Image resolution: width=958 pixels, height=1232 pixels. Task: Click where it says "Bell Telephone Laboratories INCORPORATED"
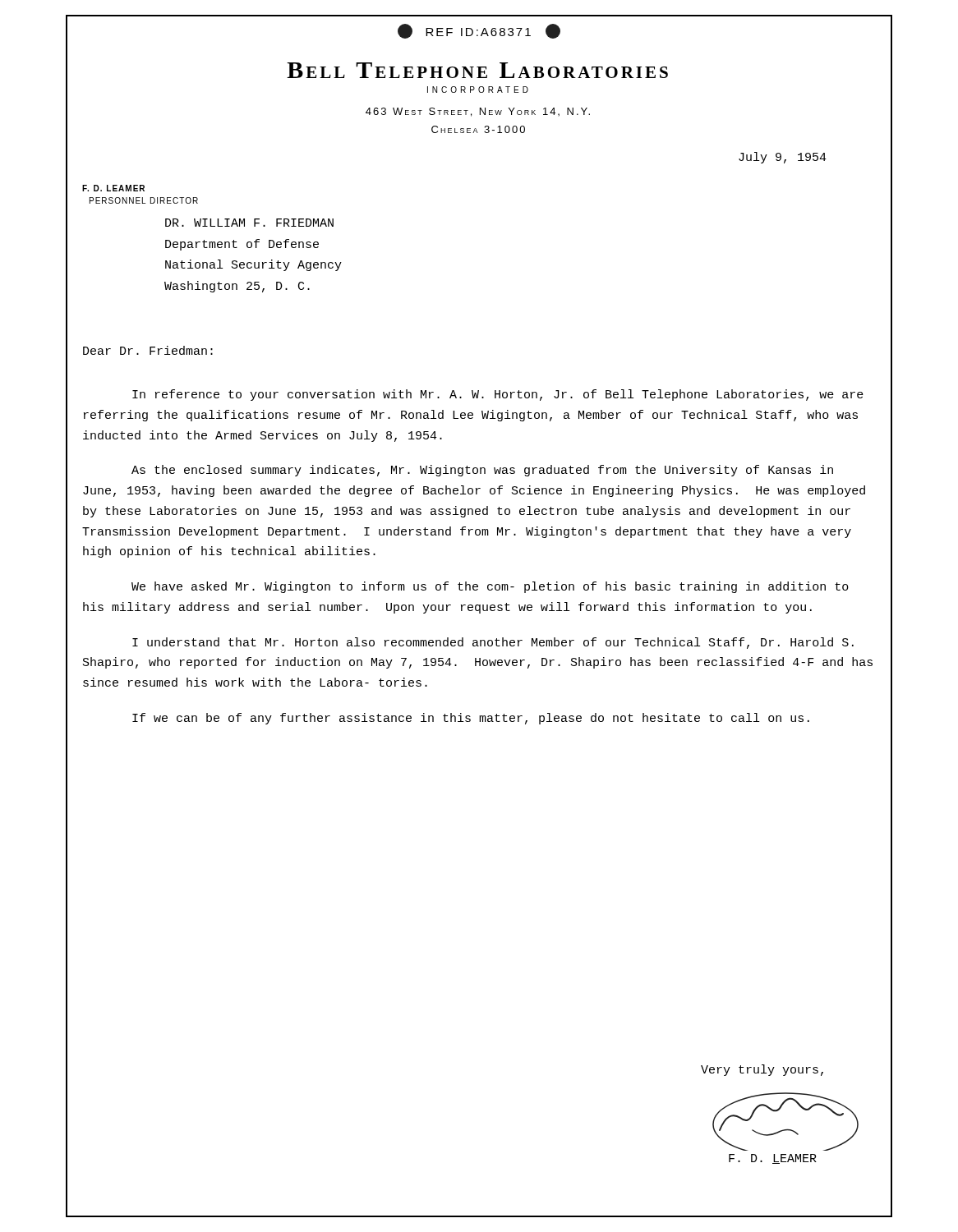click(x=479, y=75)
